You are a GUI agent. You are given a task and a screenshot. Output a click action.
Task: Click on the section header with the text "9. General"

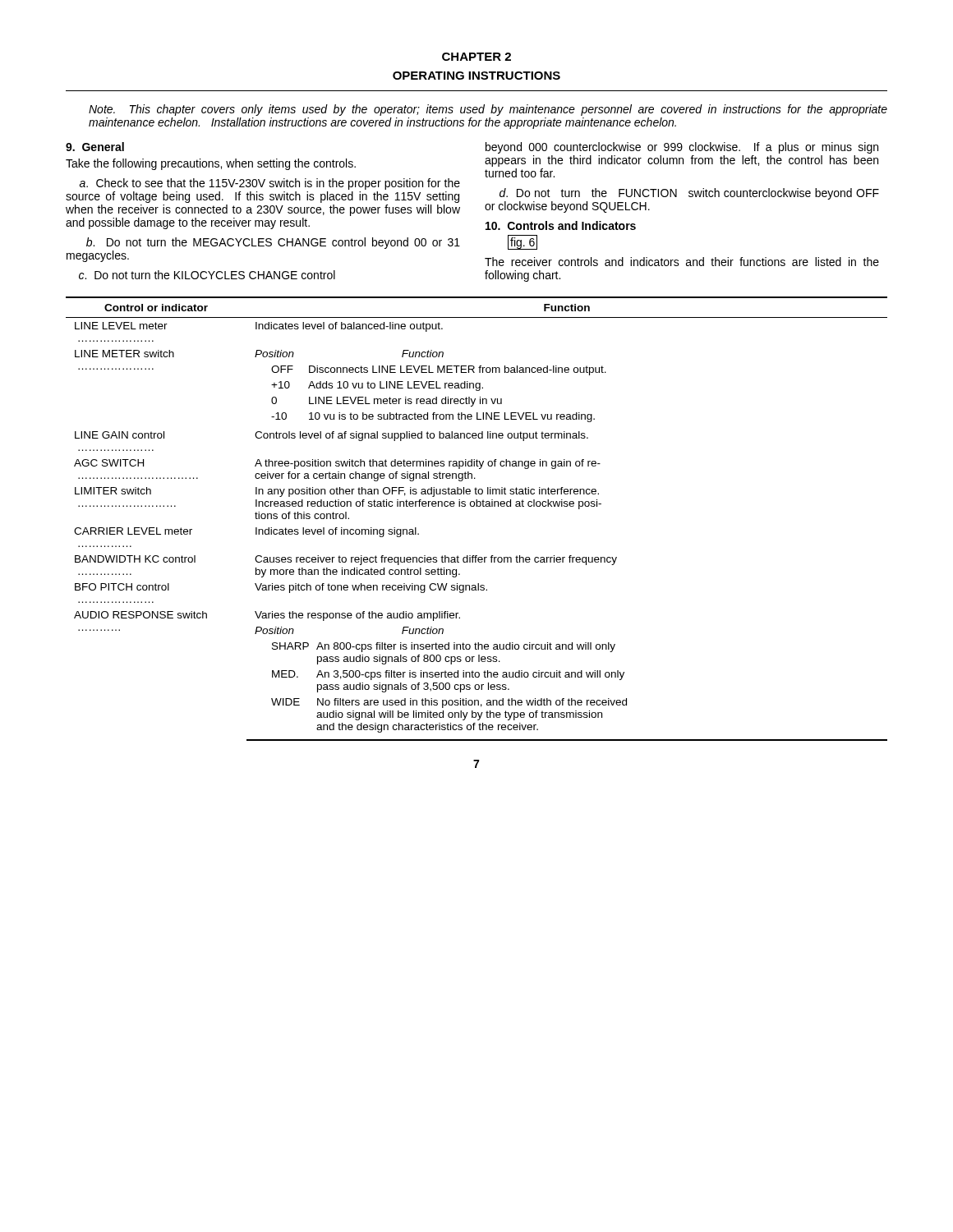(x=95, y=147)
